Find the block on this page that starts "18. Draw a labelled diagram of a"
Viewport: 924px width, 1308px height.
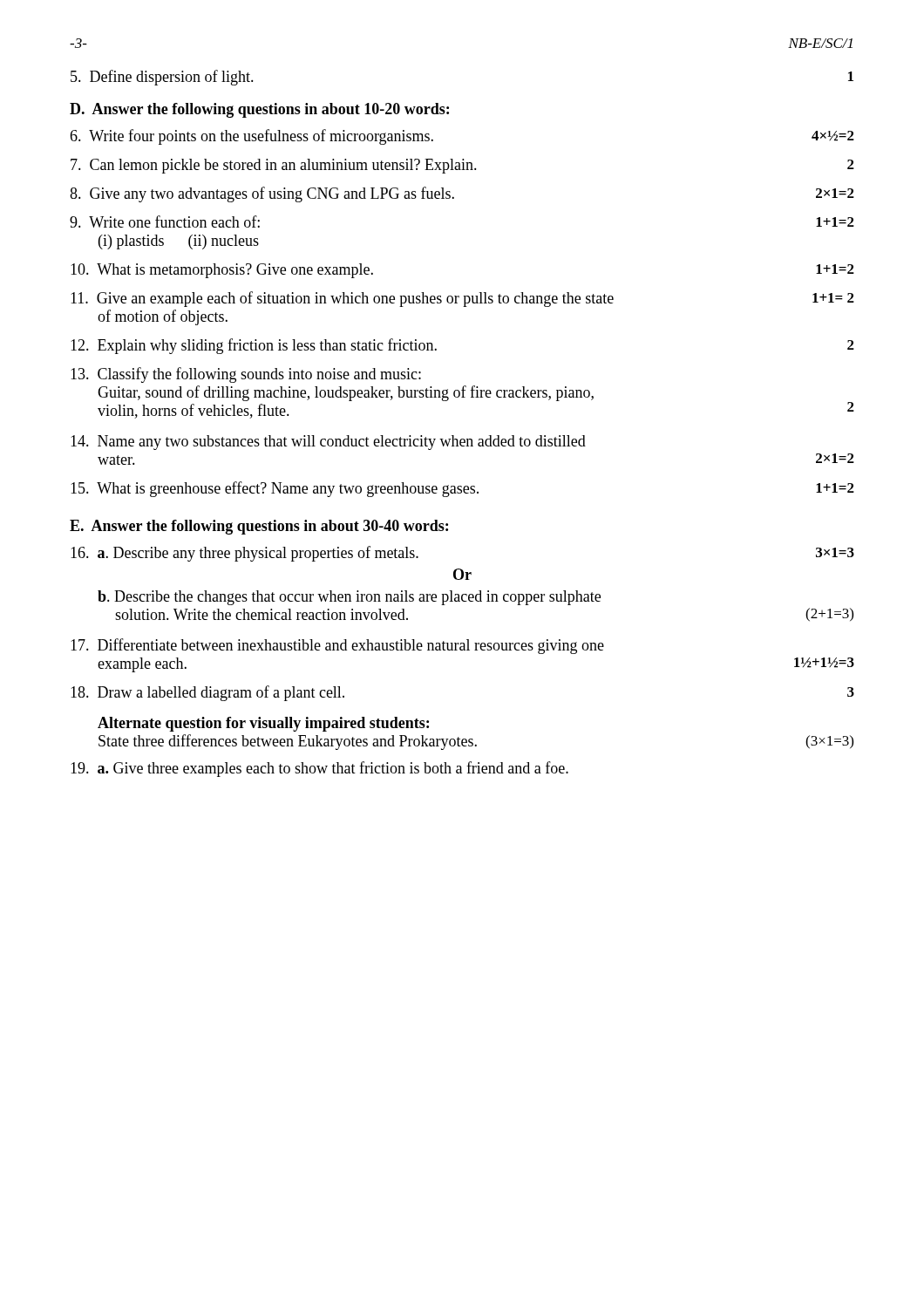210,693
